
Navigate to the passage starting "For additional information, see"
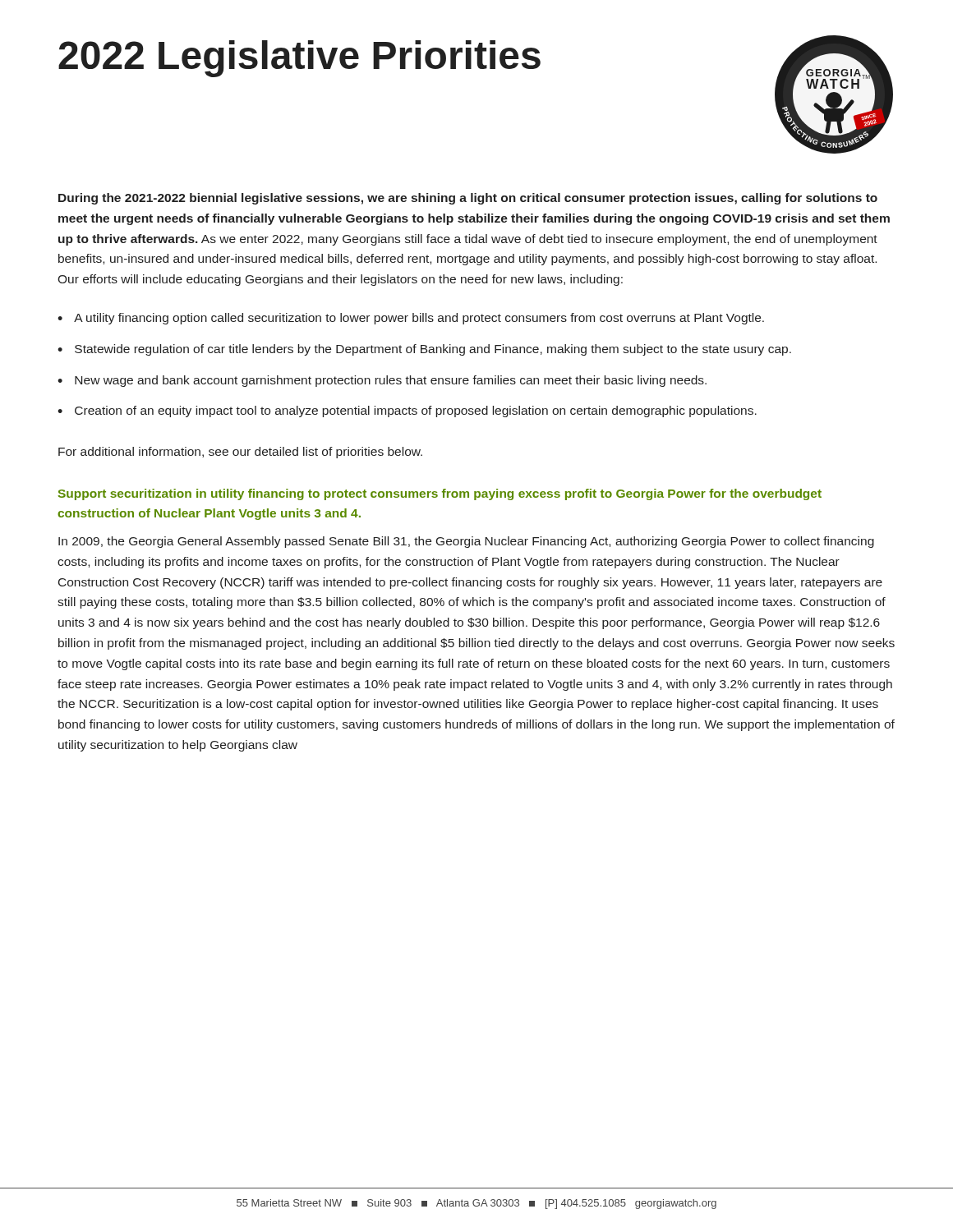(x=240, y=451)
